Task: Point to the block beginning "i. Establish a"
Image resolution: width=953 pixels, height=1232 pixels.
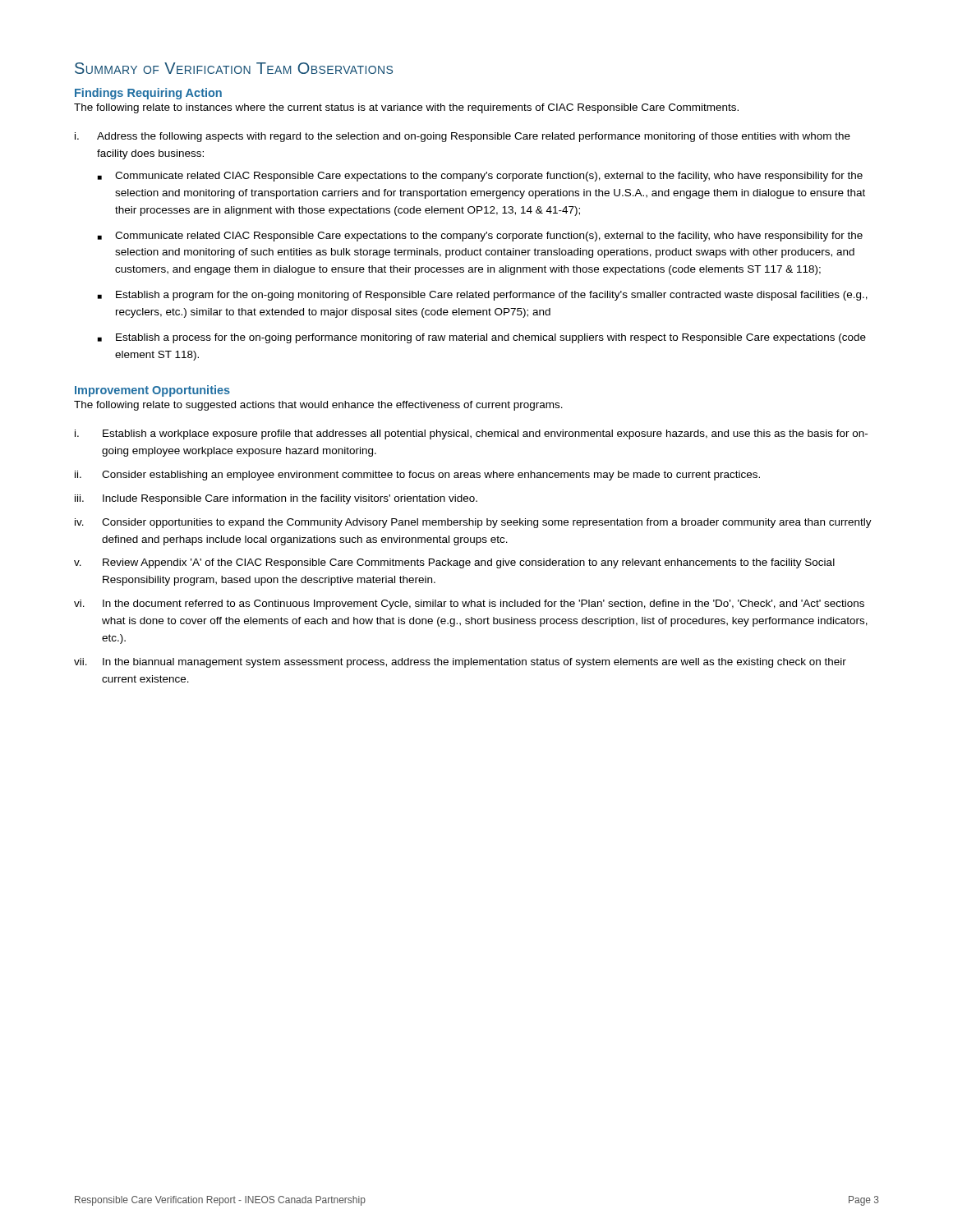Action: click(x=476, y=443)
